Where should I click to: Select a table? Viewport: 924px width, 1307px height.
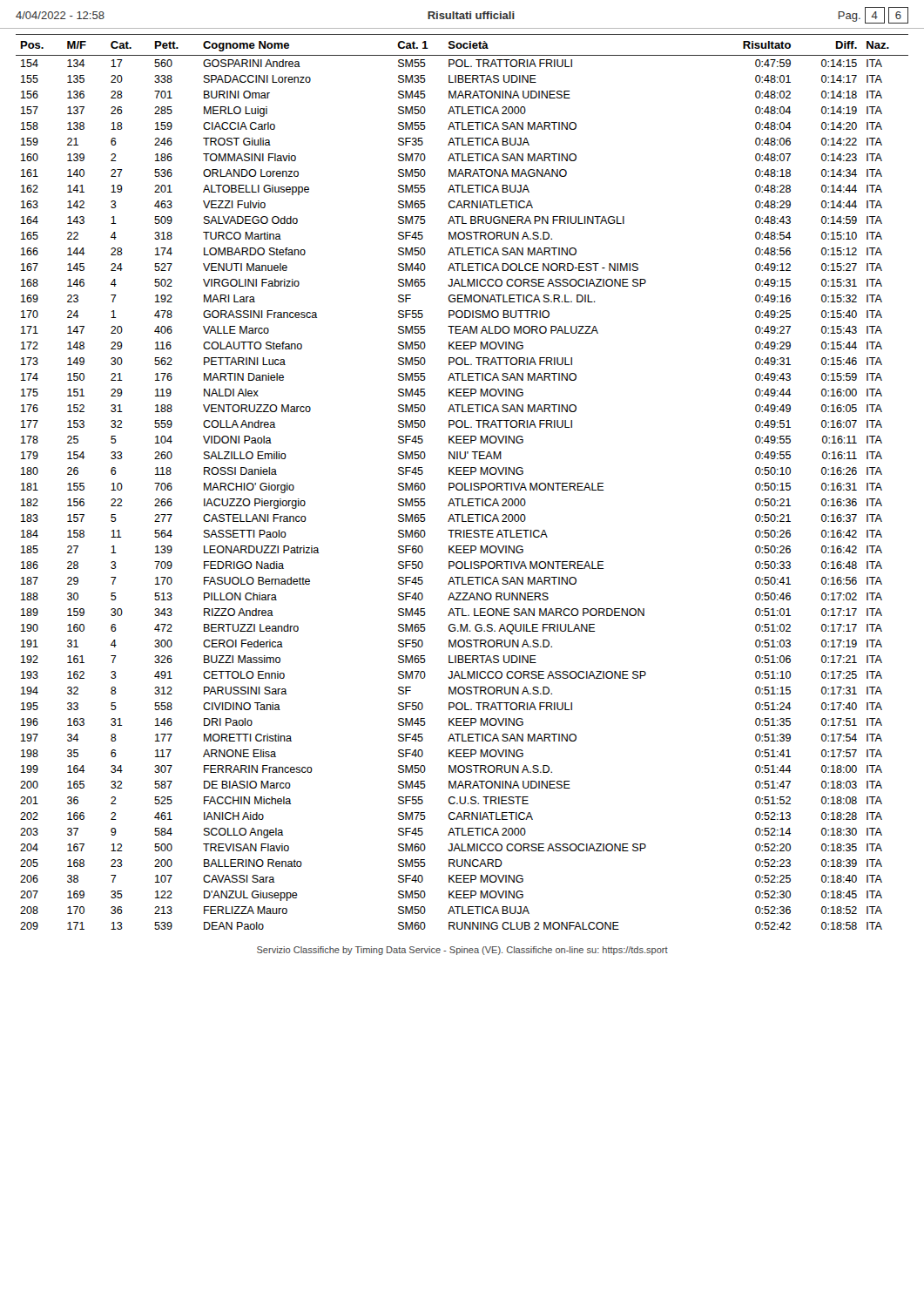[x=462, y=484]
